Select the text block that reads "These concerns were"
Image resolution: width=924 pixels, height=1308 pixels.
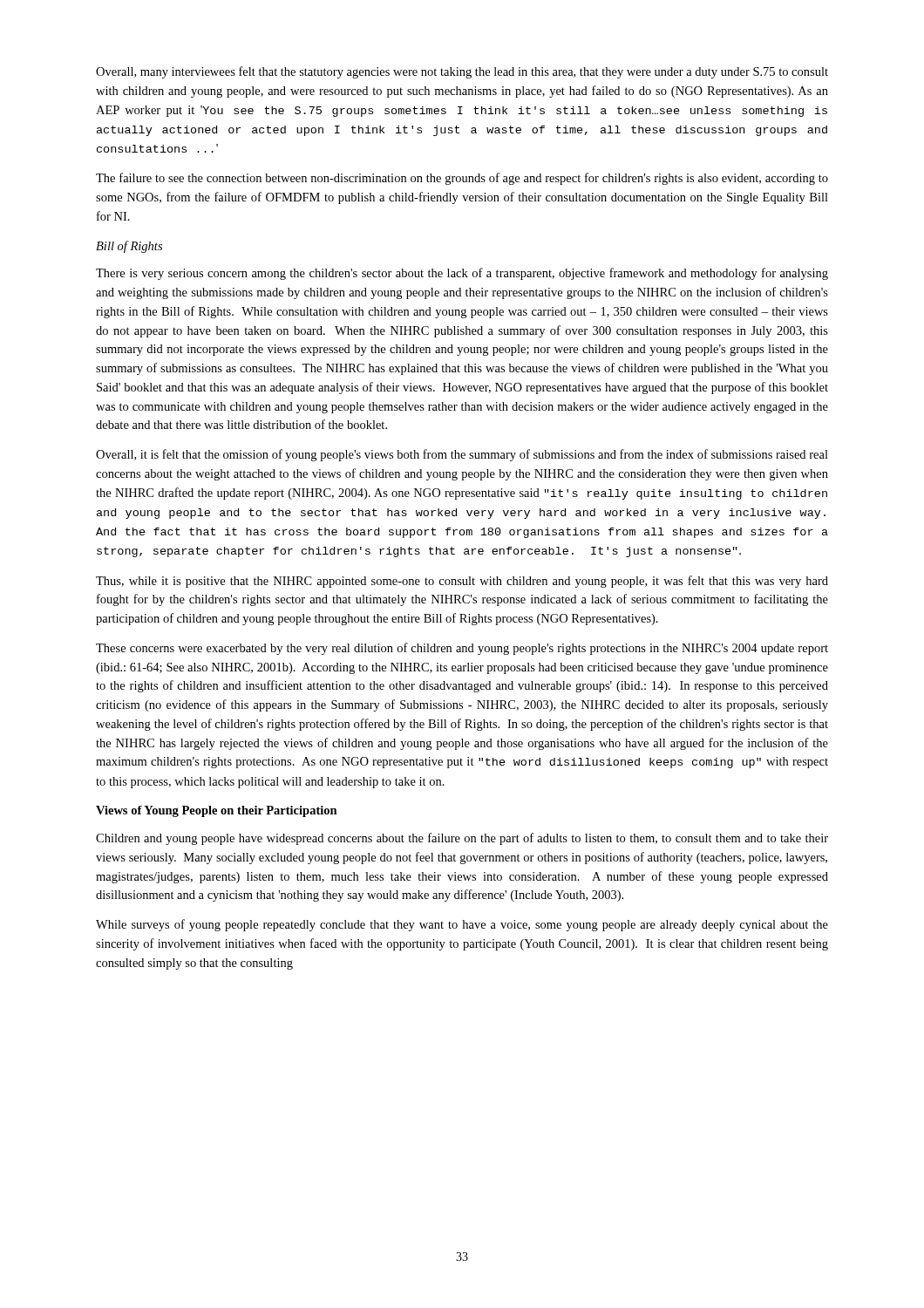[x=462, y=715]
